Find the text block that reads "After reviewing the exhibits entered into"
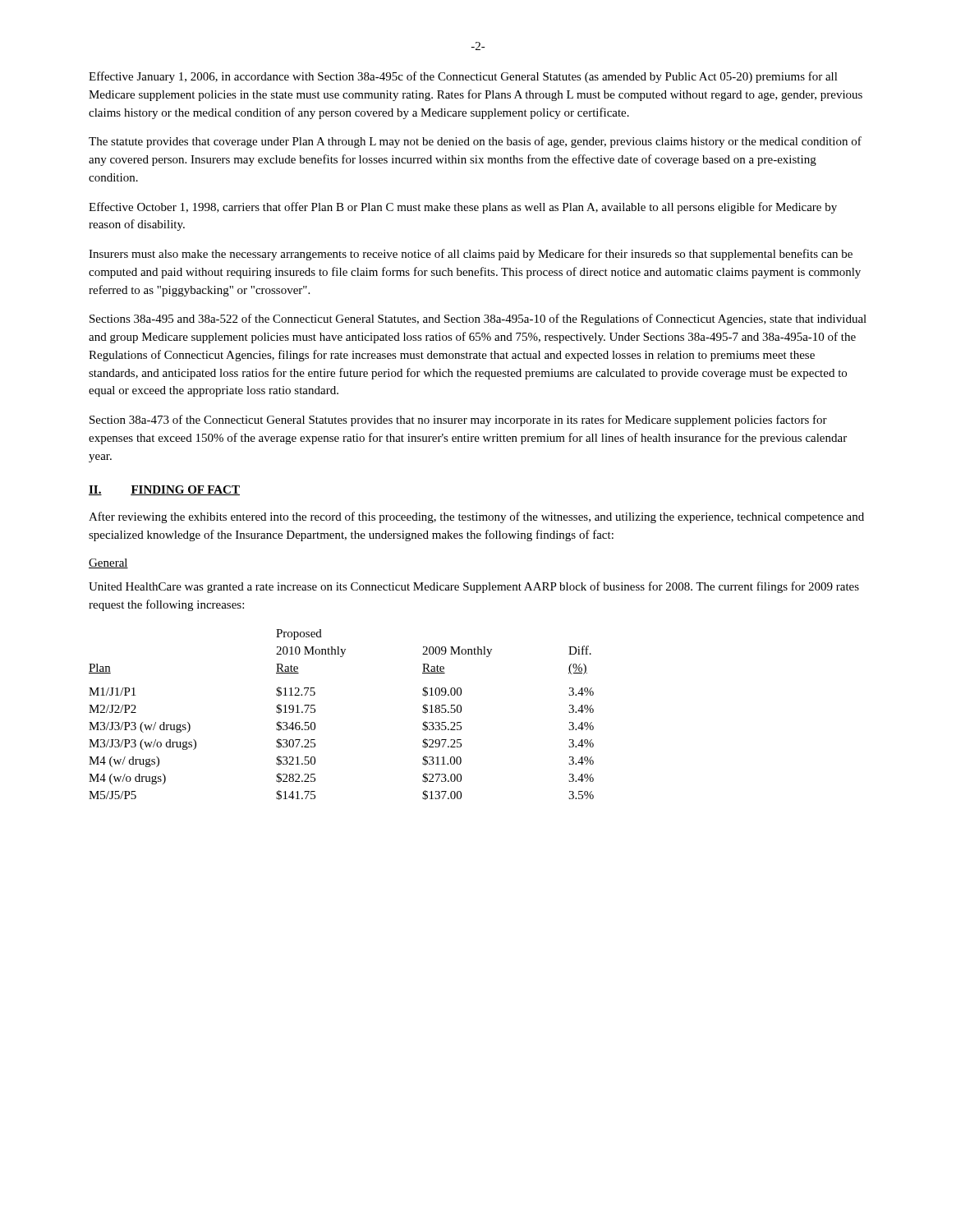 point(476,526)
